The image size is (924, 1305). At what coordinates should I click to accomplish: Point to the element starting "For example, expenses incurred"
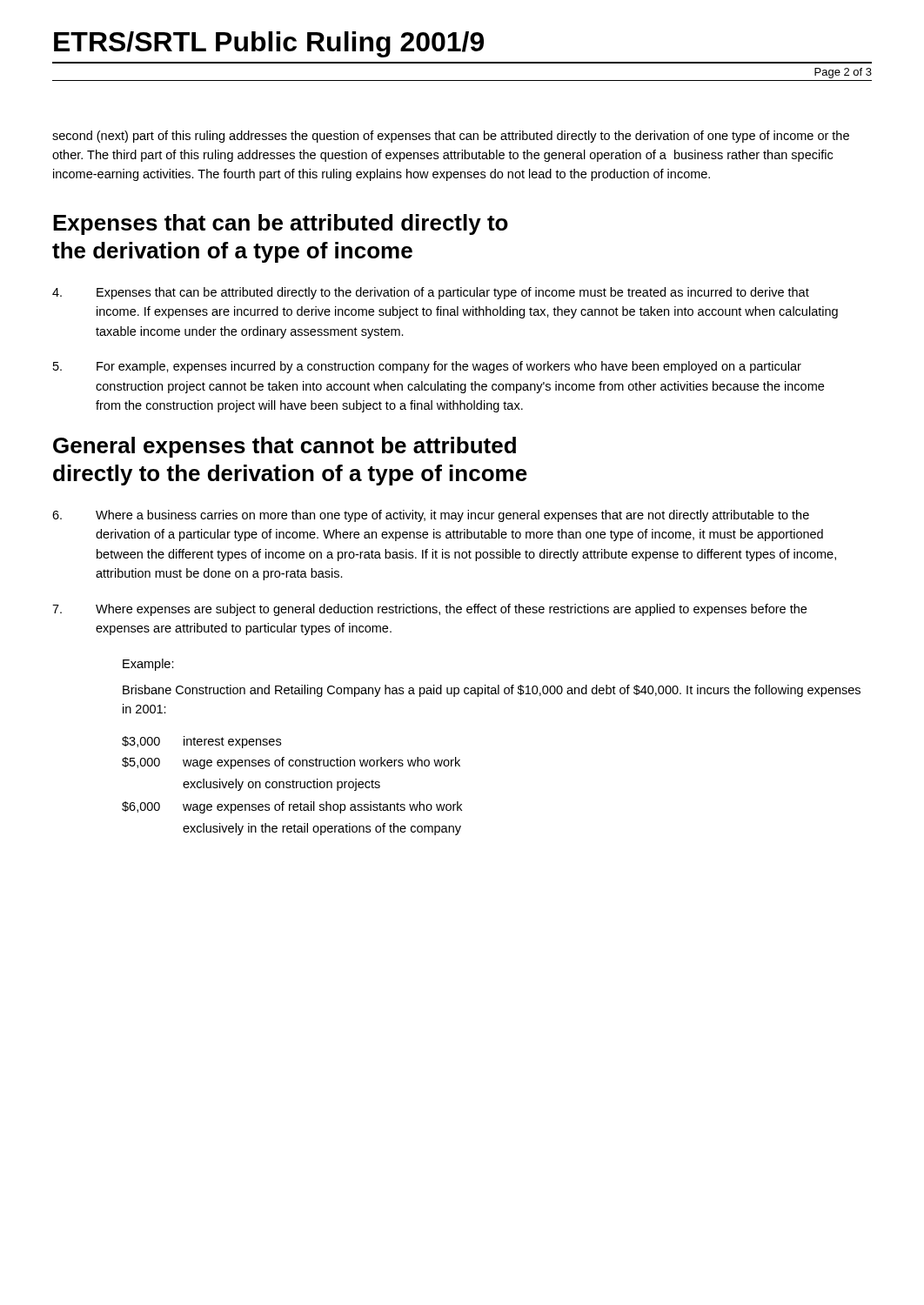(x=462, y=386)
